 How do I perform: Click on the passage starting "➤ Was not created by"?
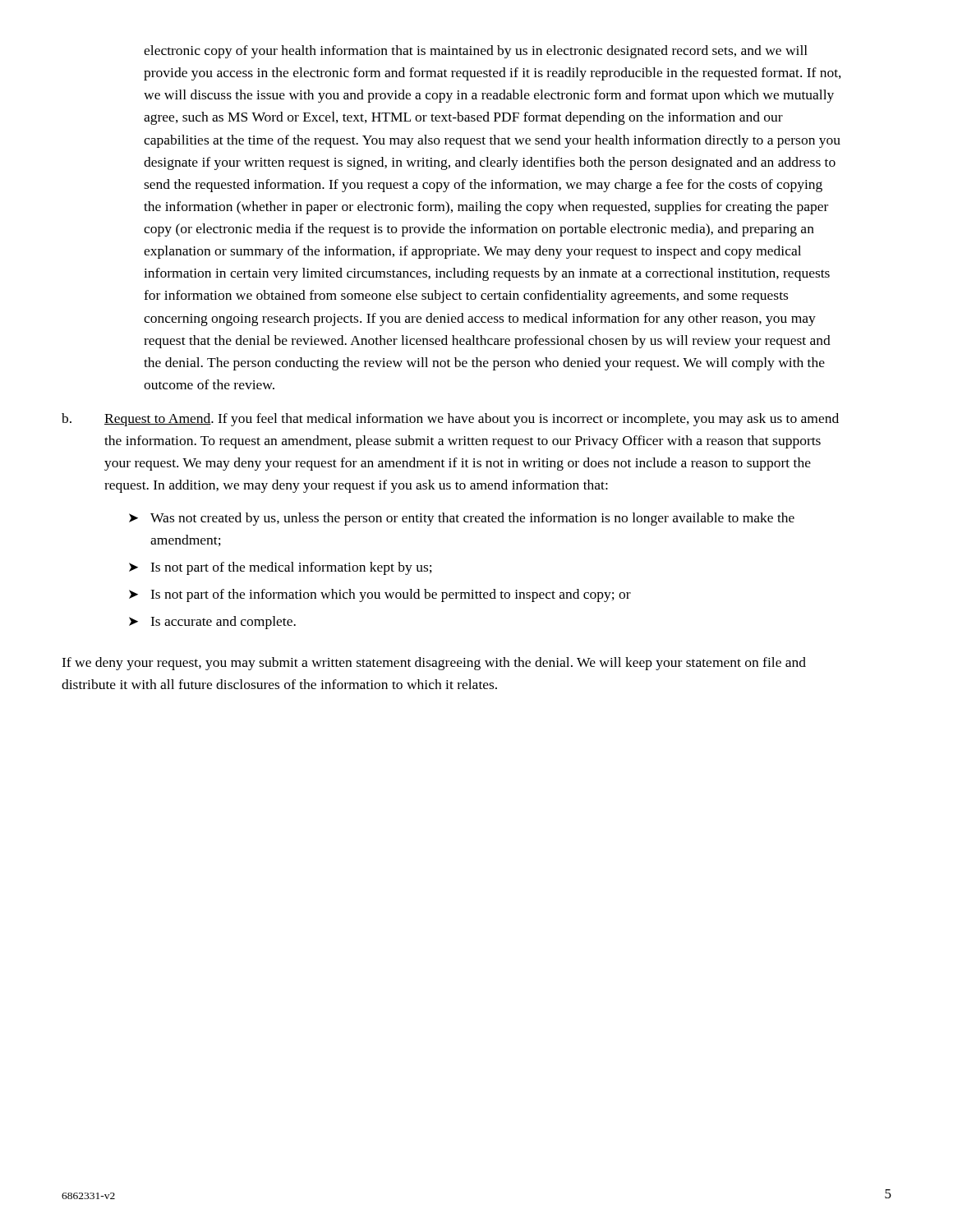[485, 529]
